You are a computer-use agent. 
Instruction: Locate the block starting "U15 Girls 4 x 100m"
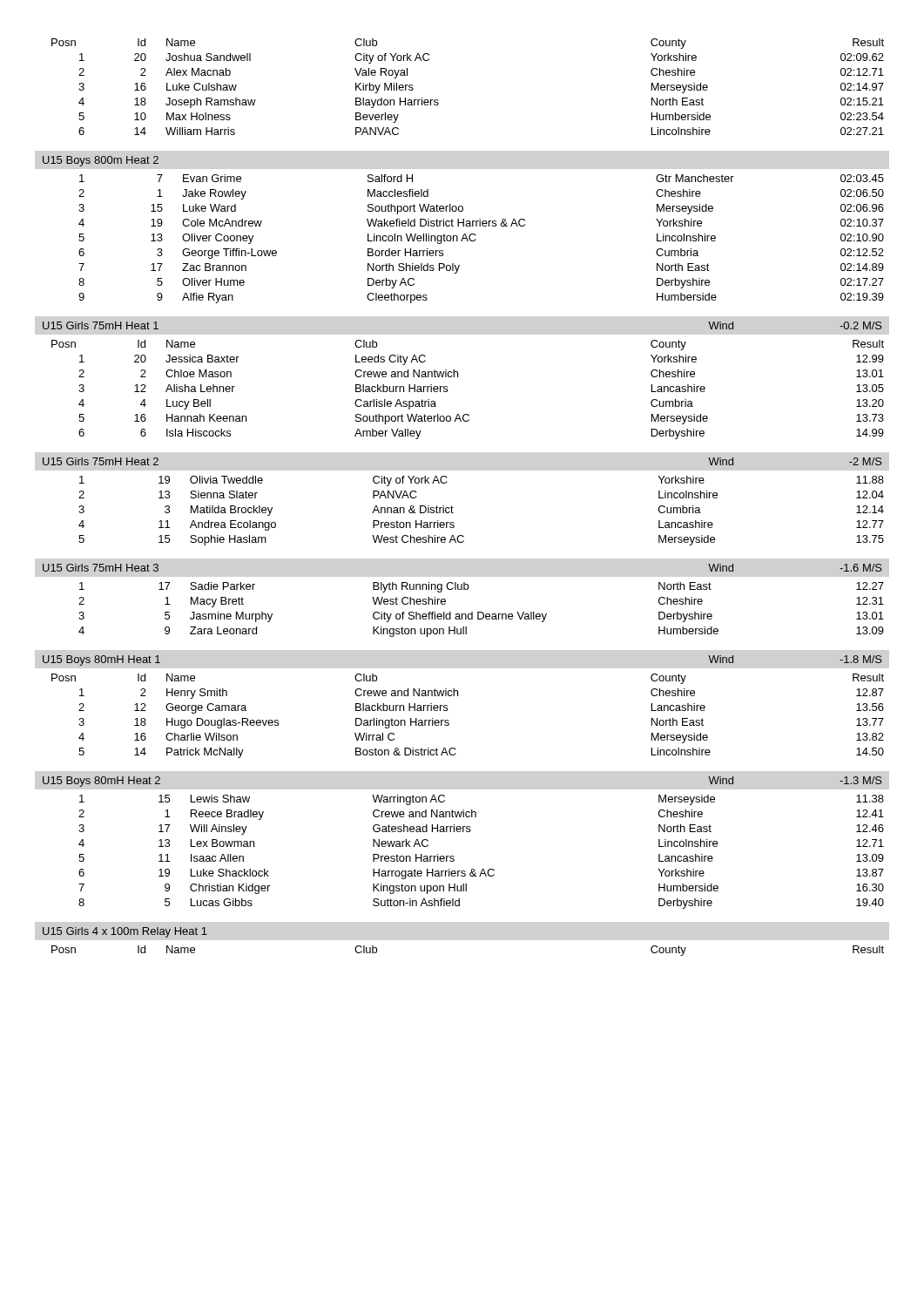coord(125,931)
